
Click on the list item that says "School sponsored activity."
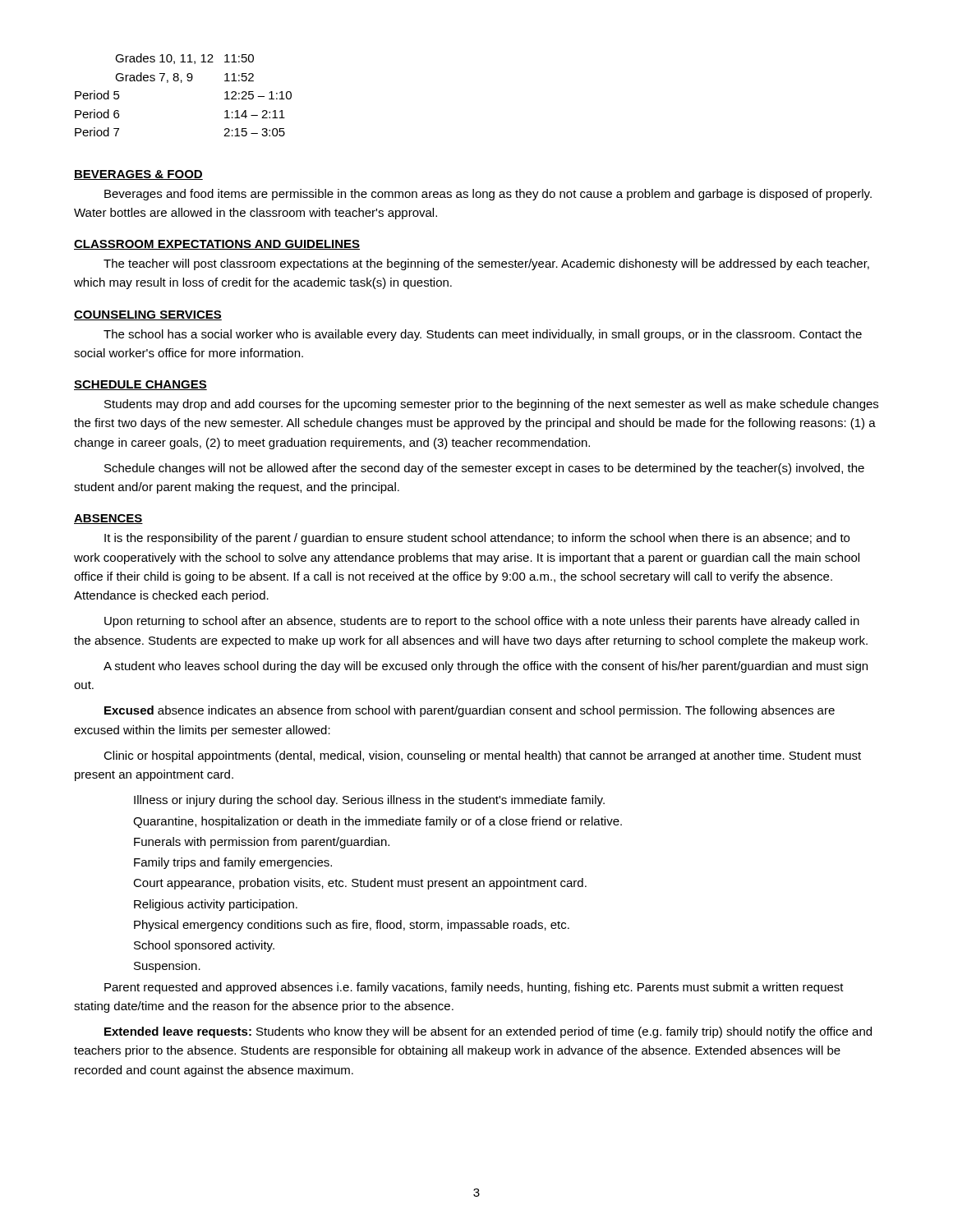[x=204, y=945]
